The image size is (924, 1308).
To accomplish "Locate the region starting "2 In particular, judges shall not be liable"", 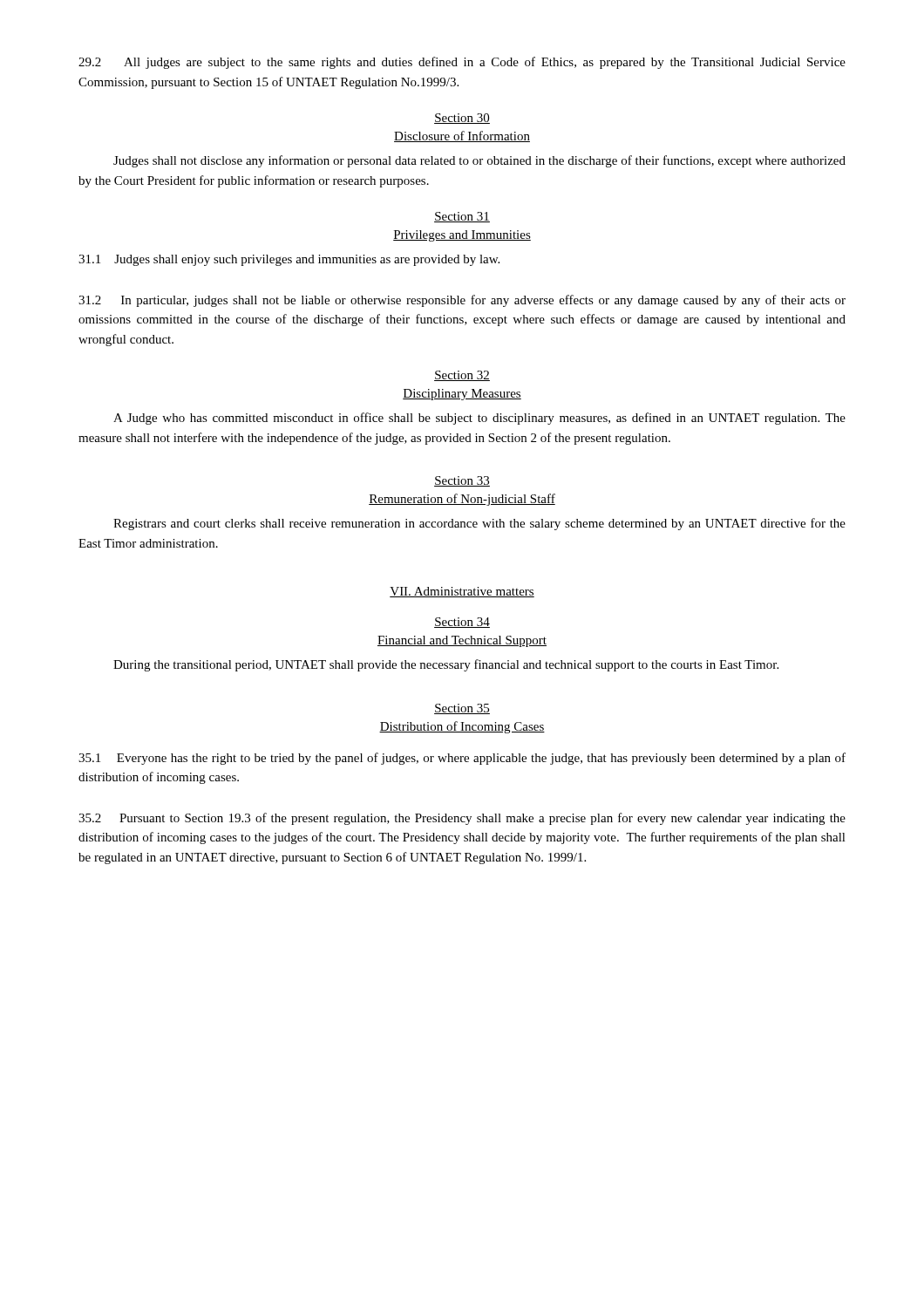I will coord(462,319).
